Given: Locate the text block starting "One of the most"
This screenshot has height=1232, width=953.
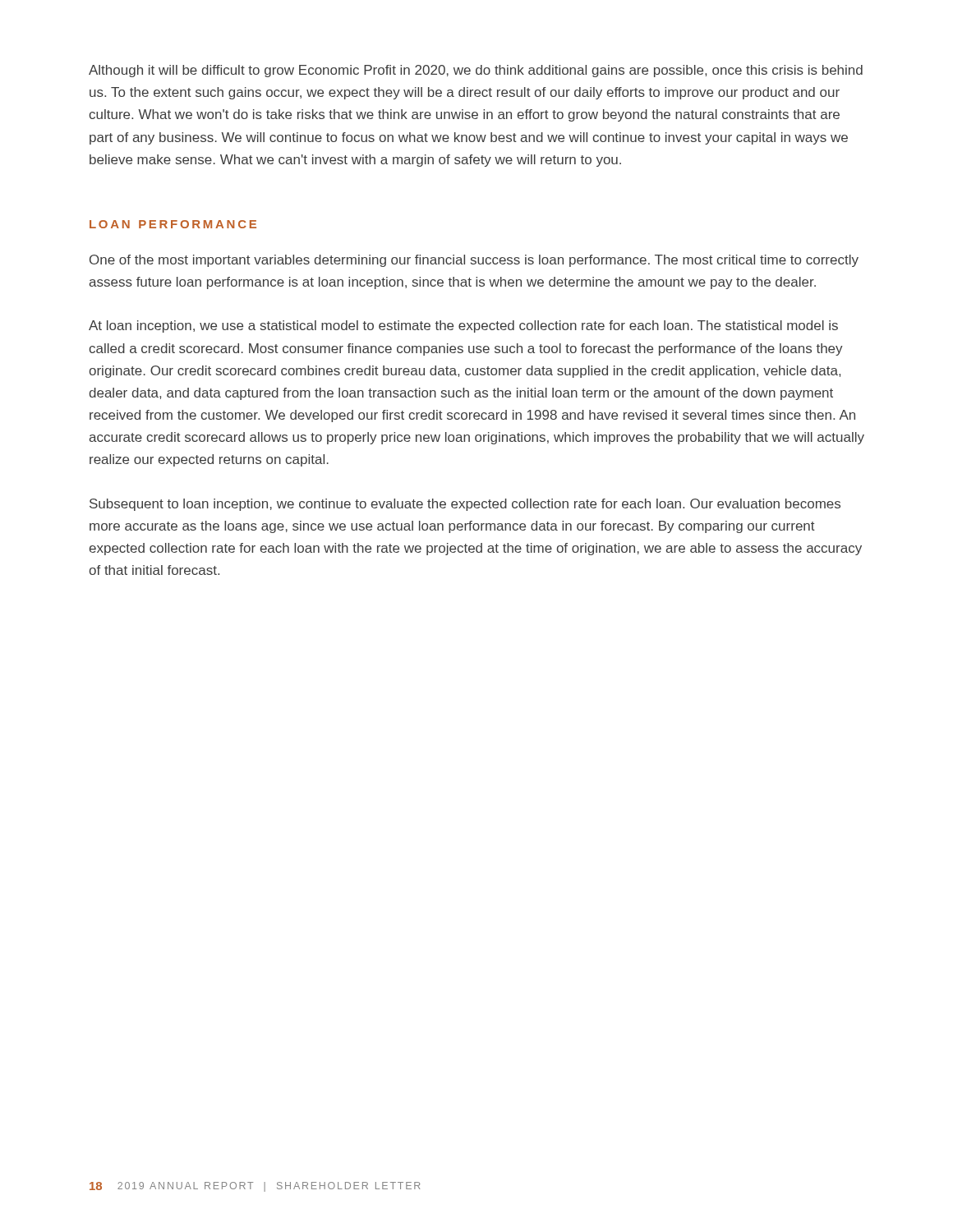Looking at the screenshot, I should pos(474,271).
